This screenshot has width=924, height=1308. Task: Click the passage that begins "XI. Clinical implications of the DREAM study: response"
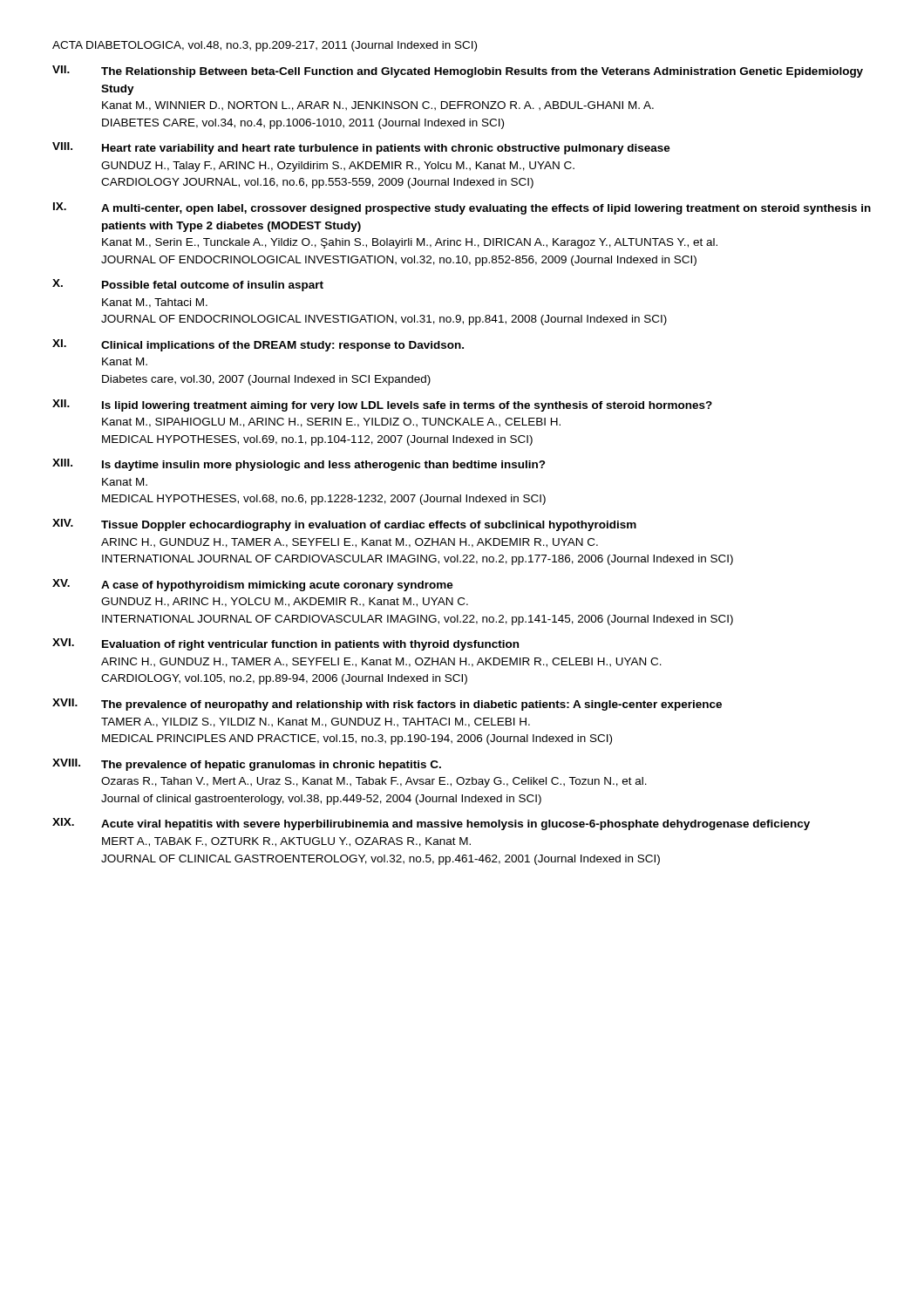tap(258, 345)
